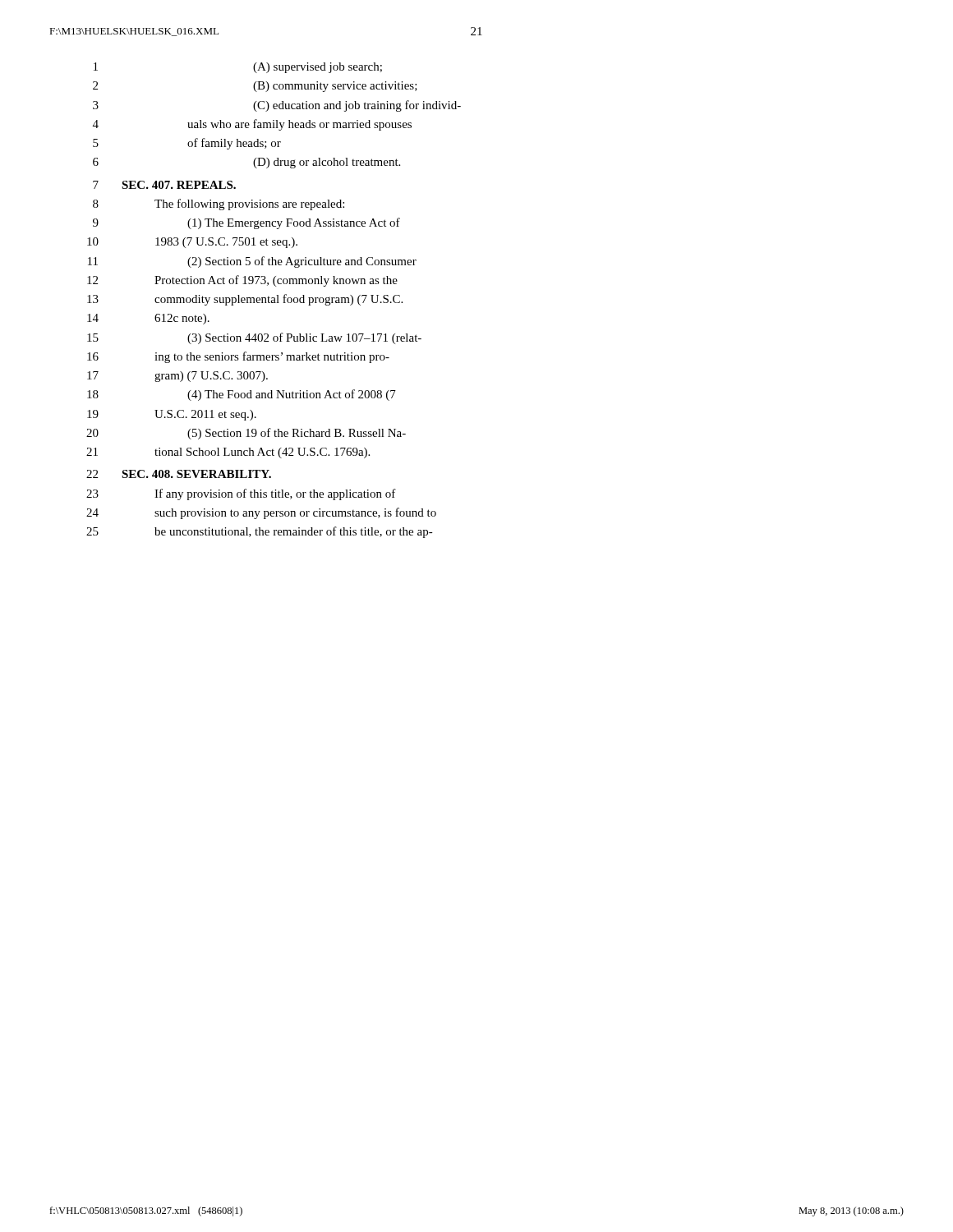The image size is (953, 1232).
Task: Click on the text starting "25 be unconstitutional, the remainder of this title,"
Action: 260,532
